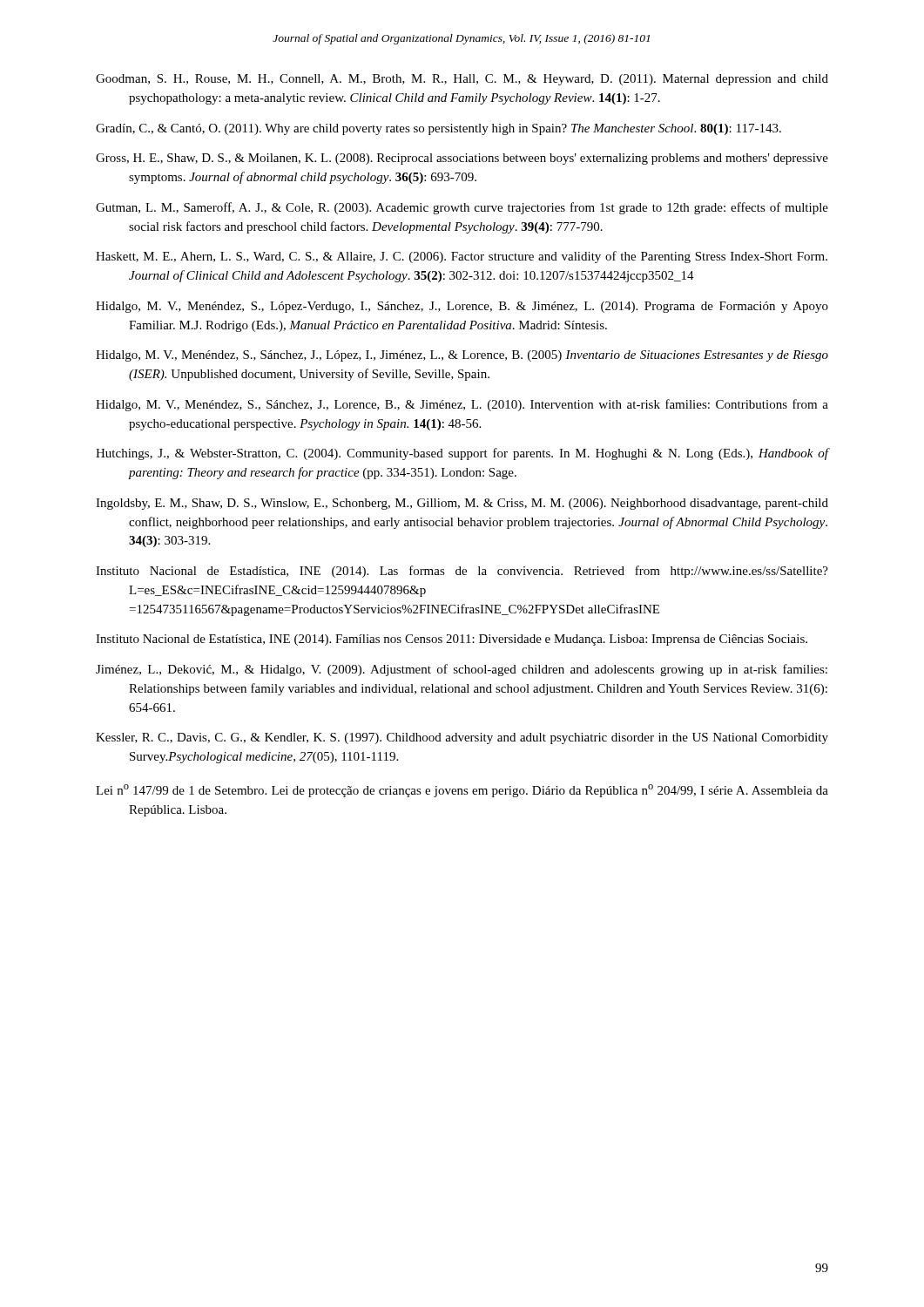The width and height of the screenshot is (924, 1307).
Task: Click the passage that begins "Gradín, C., & Cantó, O. (2011). Why are"
Action: (x=439, y=128)
